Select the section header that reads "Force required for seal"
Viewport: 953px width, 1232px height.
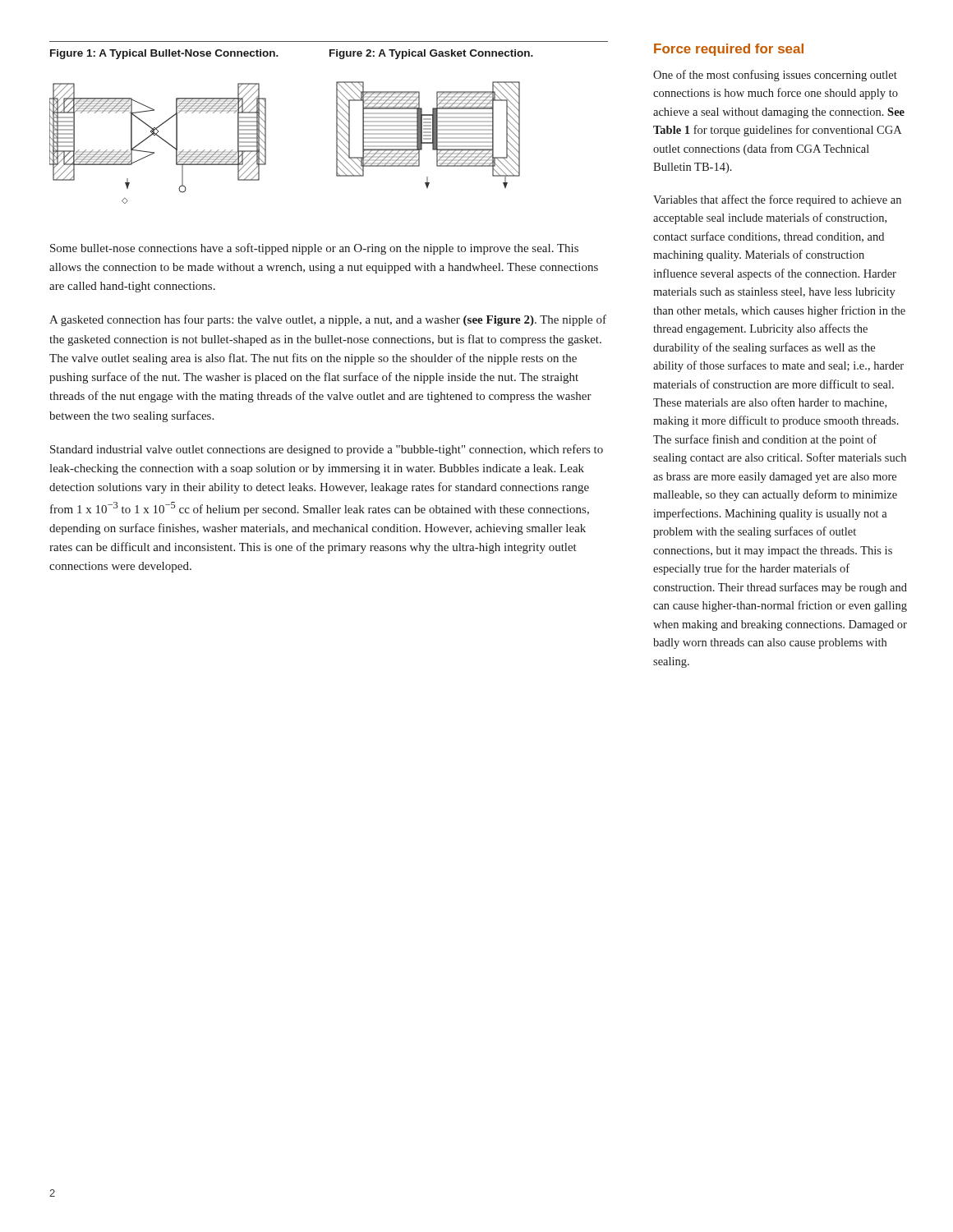tap(729, 49)
